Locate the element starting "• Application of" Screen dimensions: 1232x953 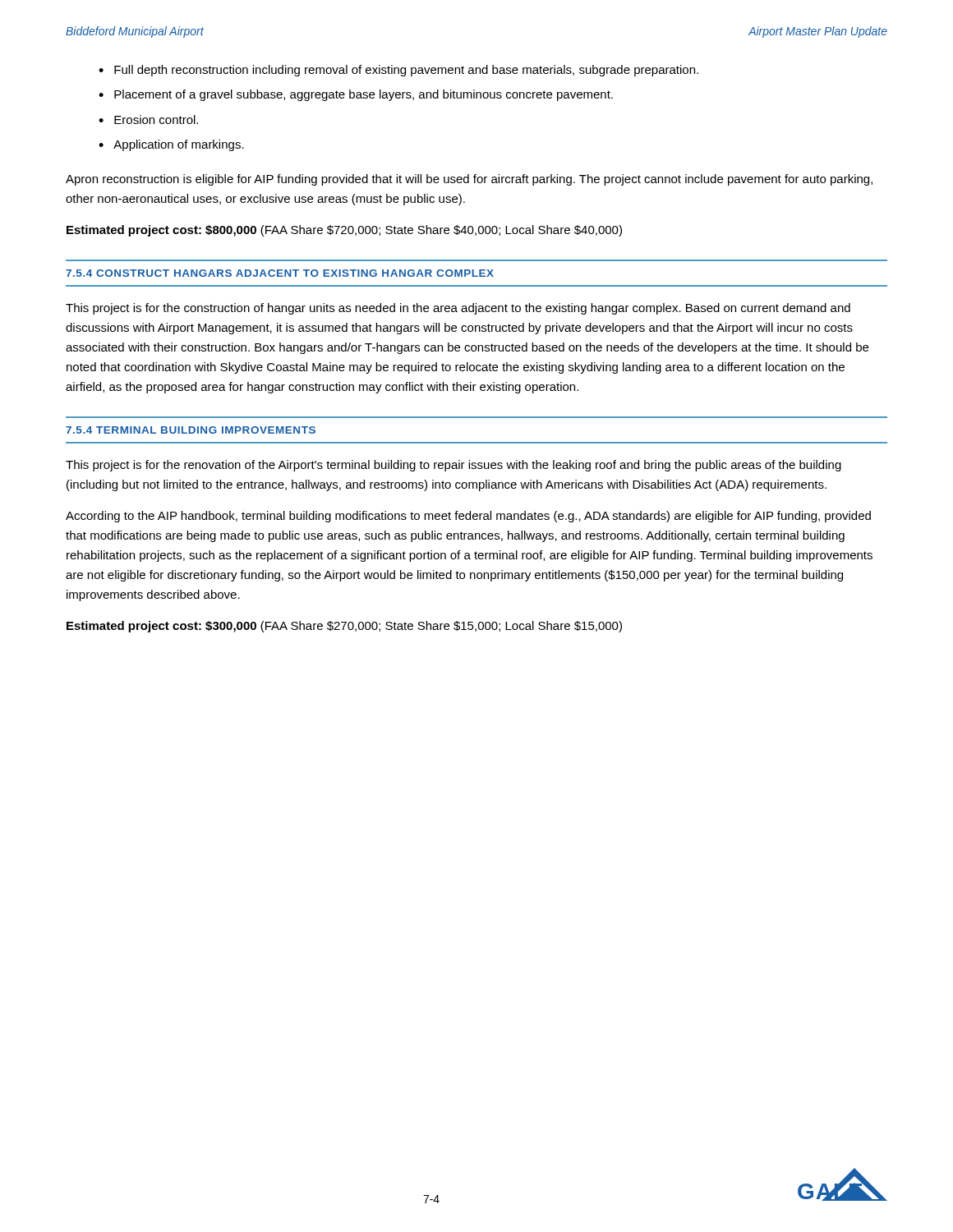[171, 146]
